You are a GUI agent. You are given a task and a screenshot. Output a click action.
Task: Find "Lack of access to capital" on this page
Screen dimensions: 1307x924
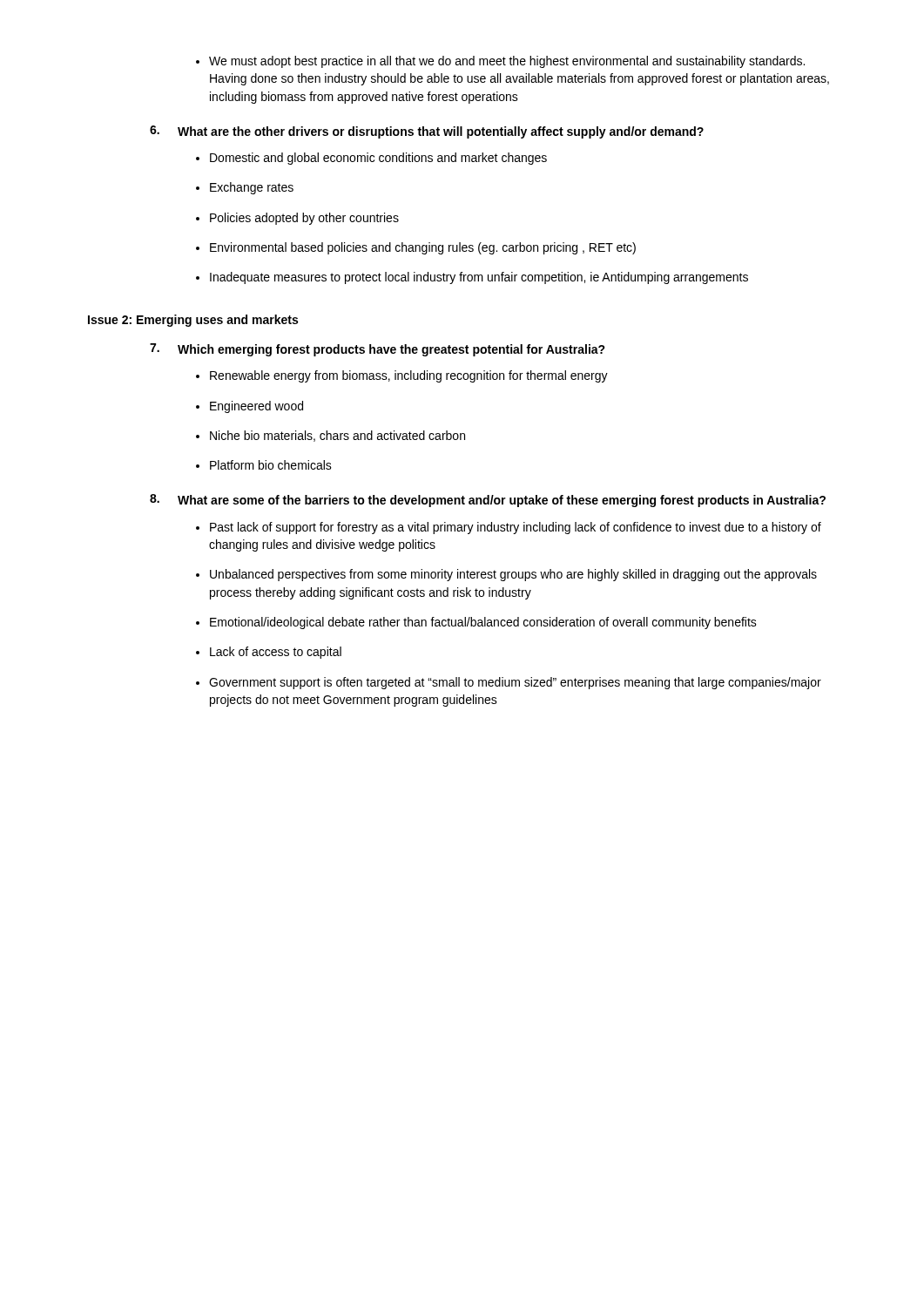point(276,653)
